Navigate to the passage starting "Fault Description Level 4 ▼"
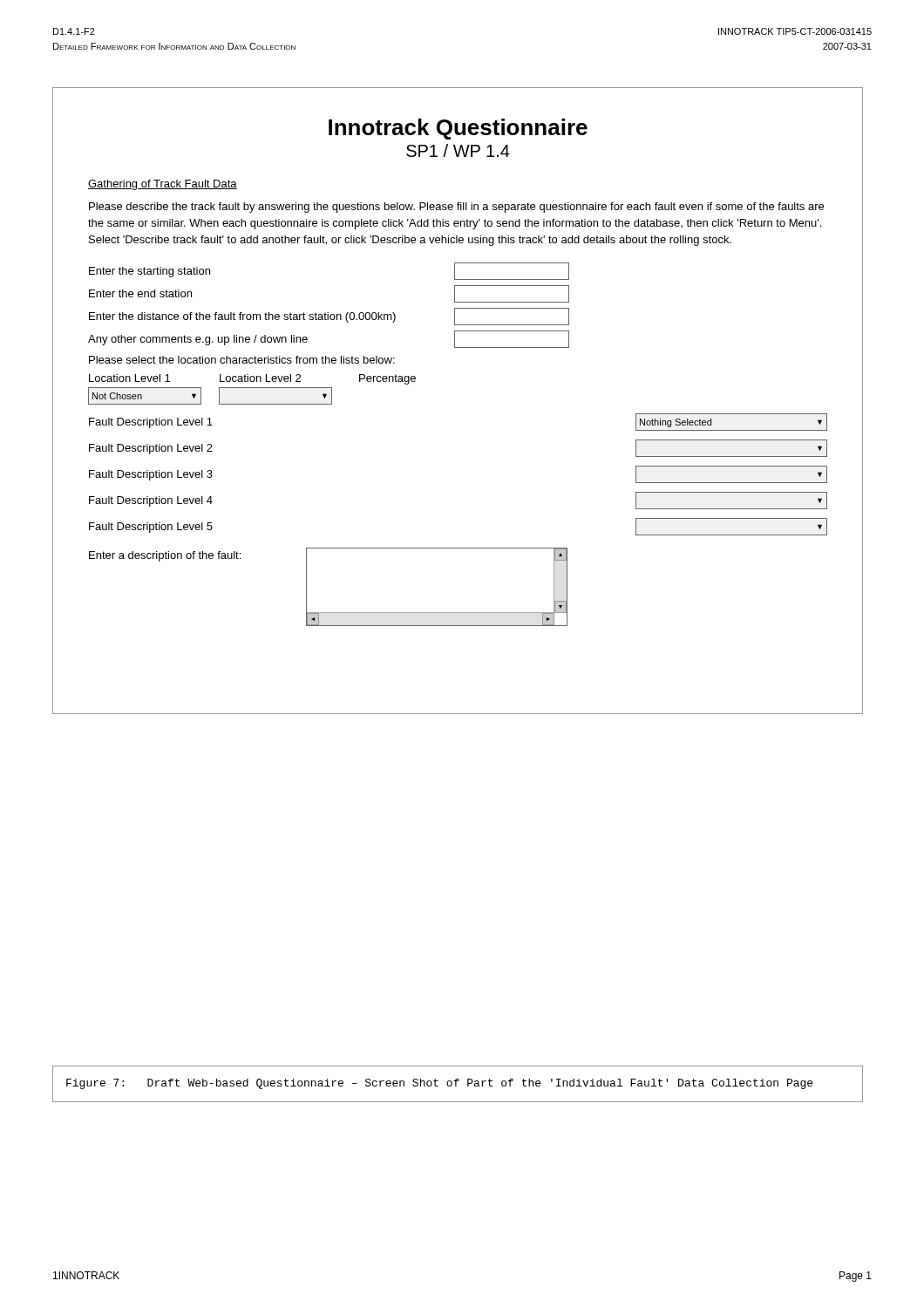The width and height of the screenshot is (924, 1308). (153, 500)
